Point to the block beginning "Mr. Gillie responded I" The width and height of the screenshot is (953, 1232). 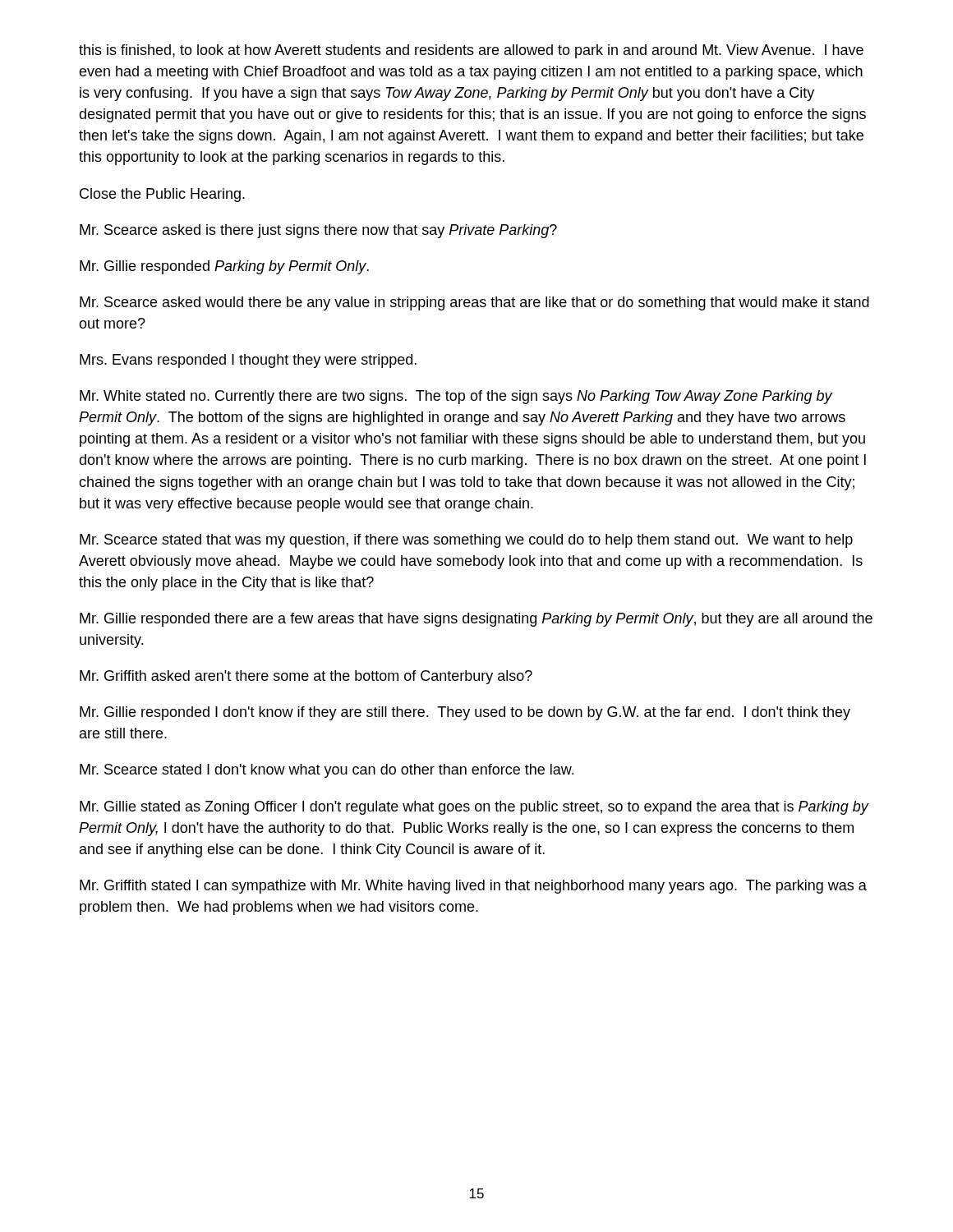[465, 723]
